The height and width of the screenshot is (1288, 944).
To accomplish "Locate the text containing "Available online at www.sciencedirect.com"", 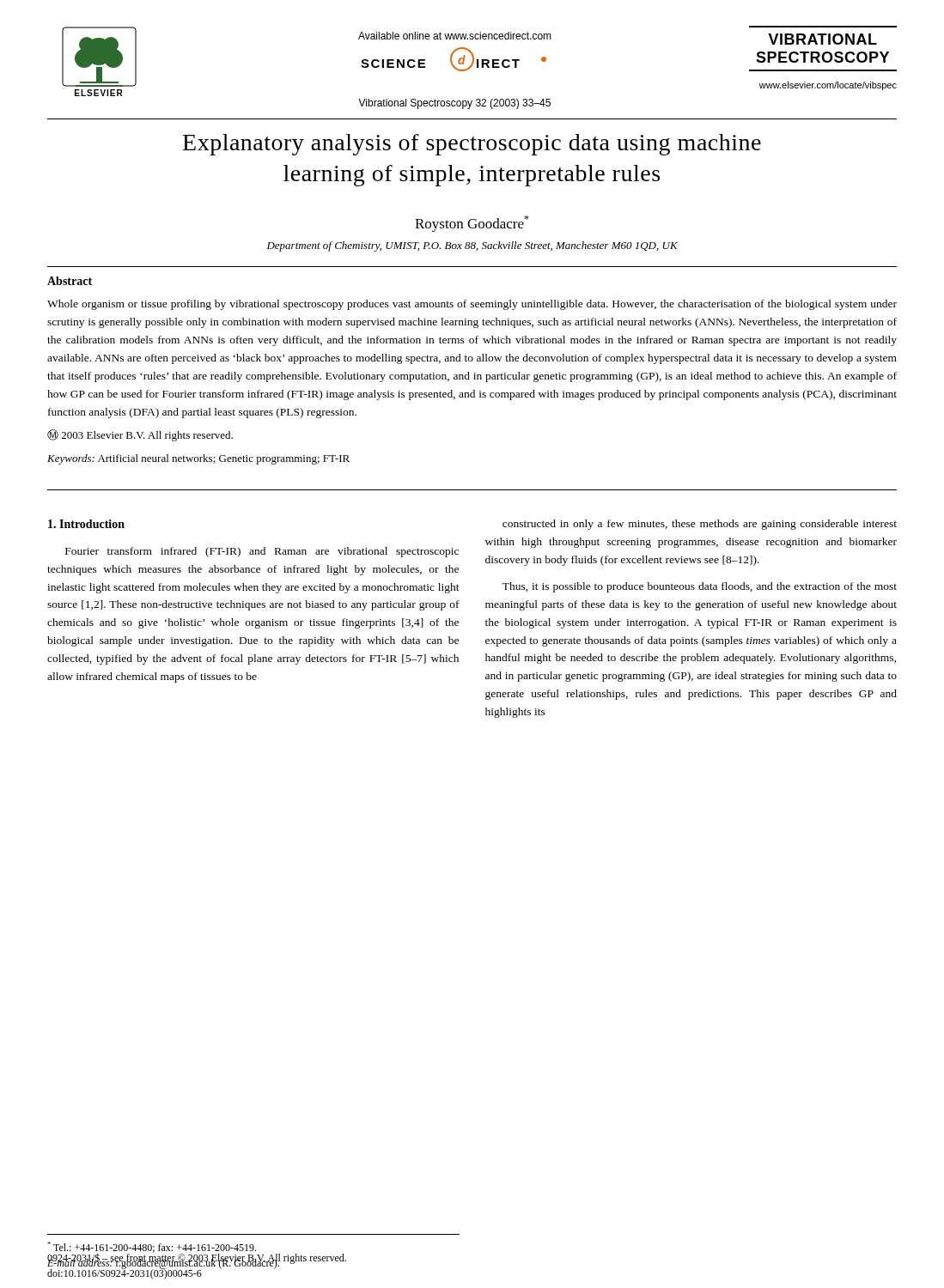I will [x=455, y=36].
